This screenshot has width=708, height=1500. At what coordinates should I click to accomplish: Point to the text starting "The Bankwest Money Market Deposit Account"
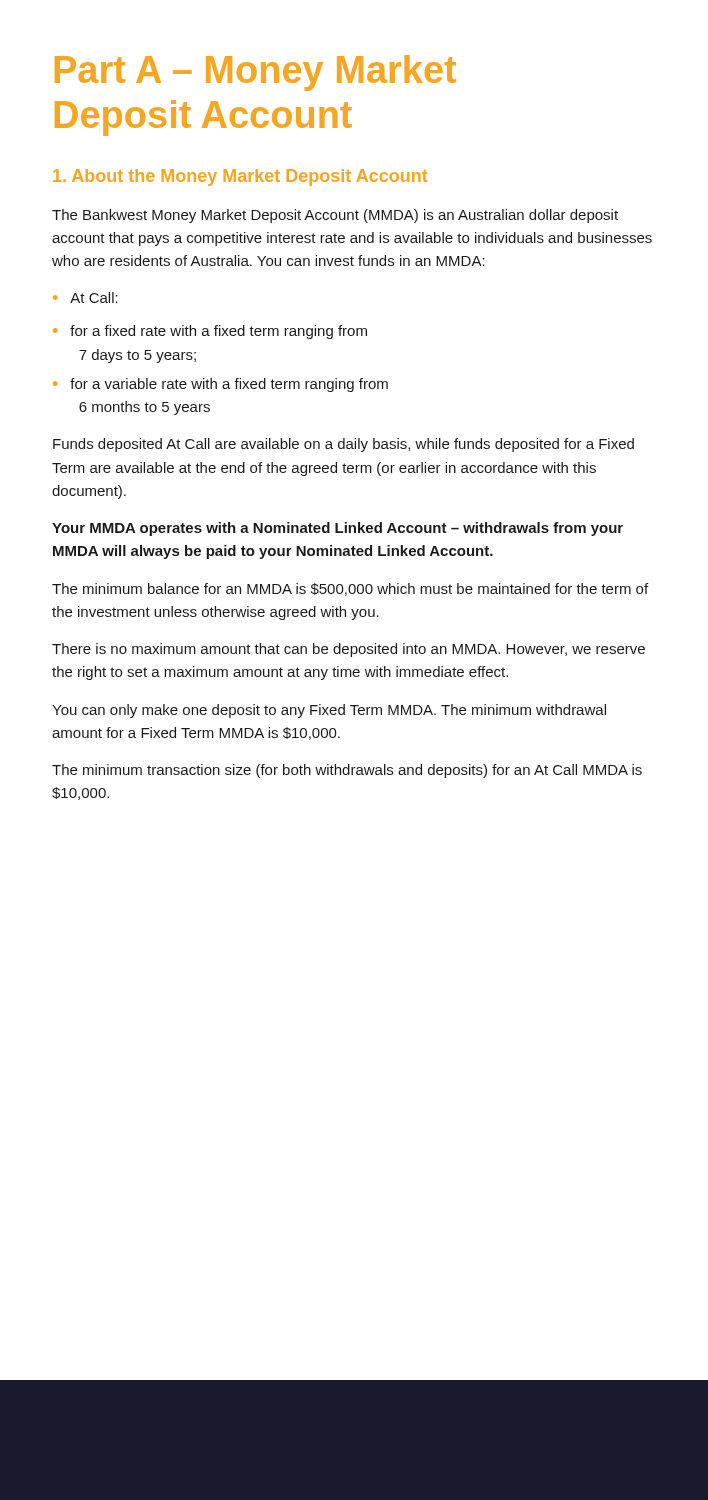[352, 237]
